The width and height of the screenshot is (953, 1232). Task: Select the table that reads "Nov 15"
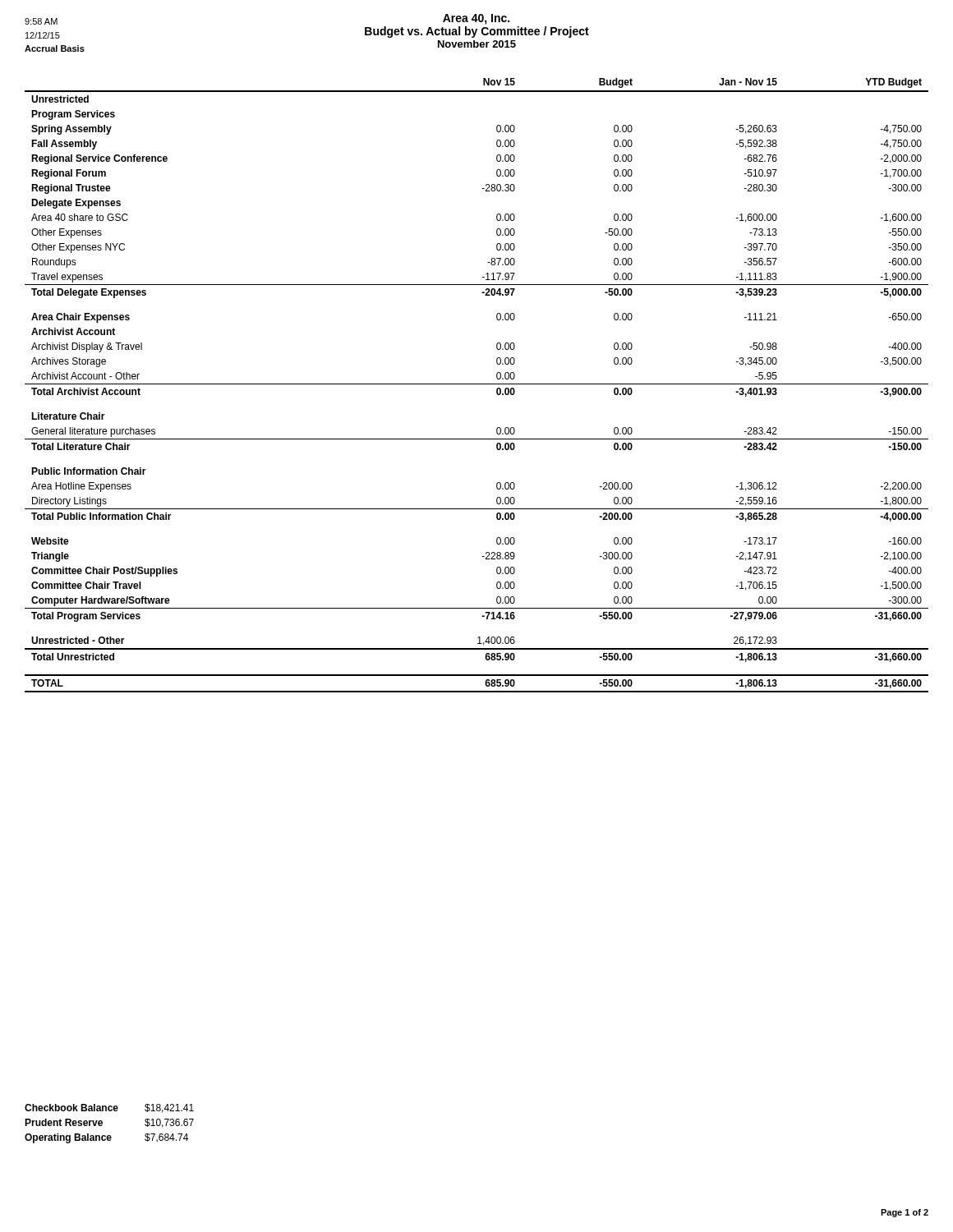pos(476,383)
